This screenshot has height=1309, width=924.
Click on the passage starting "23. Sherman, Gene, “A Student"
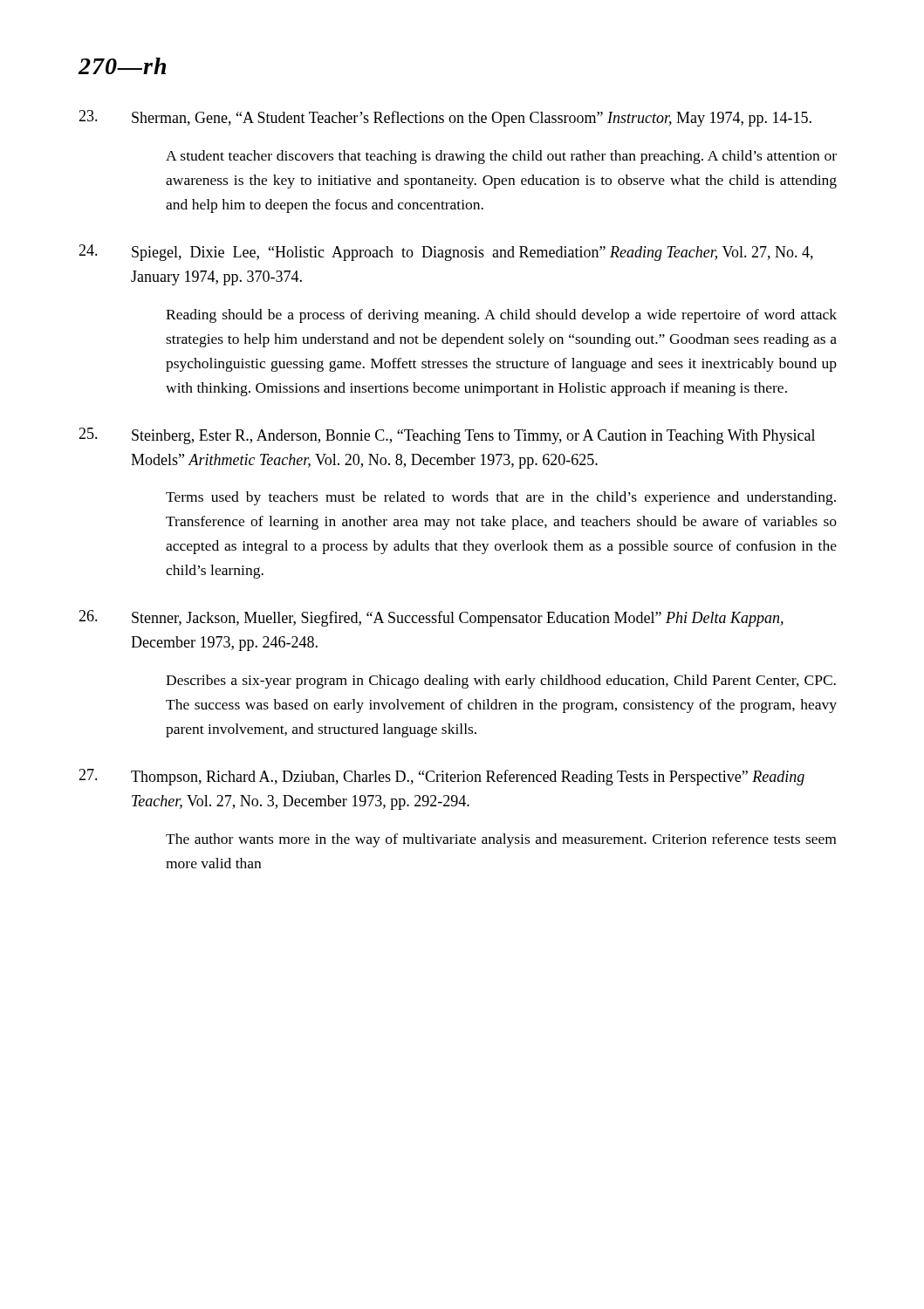pos(458,174)
